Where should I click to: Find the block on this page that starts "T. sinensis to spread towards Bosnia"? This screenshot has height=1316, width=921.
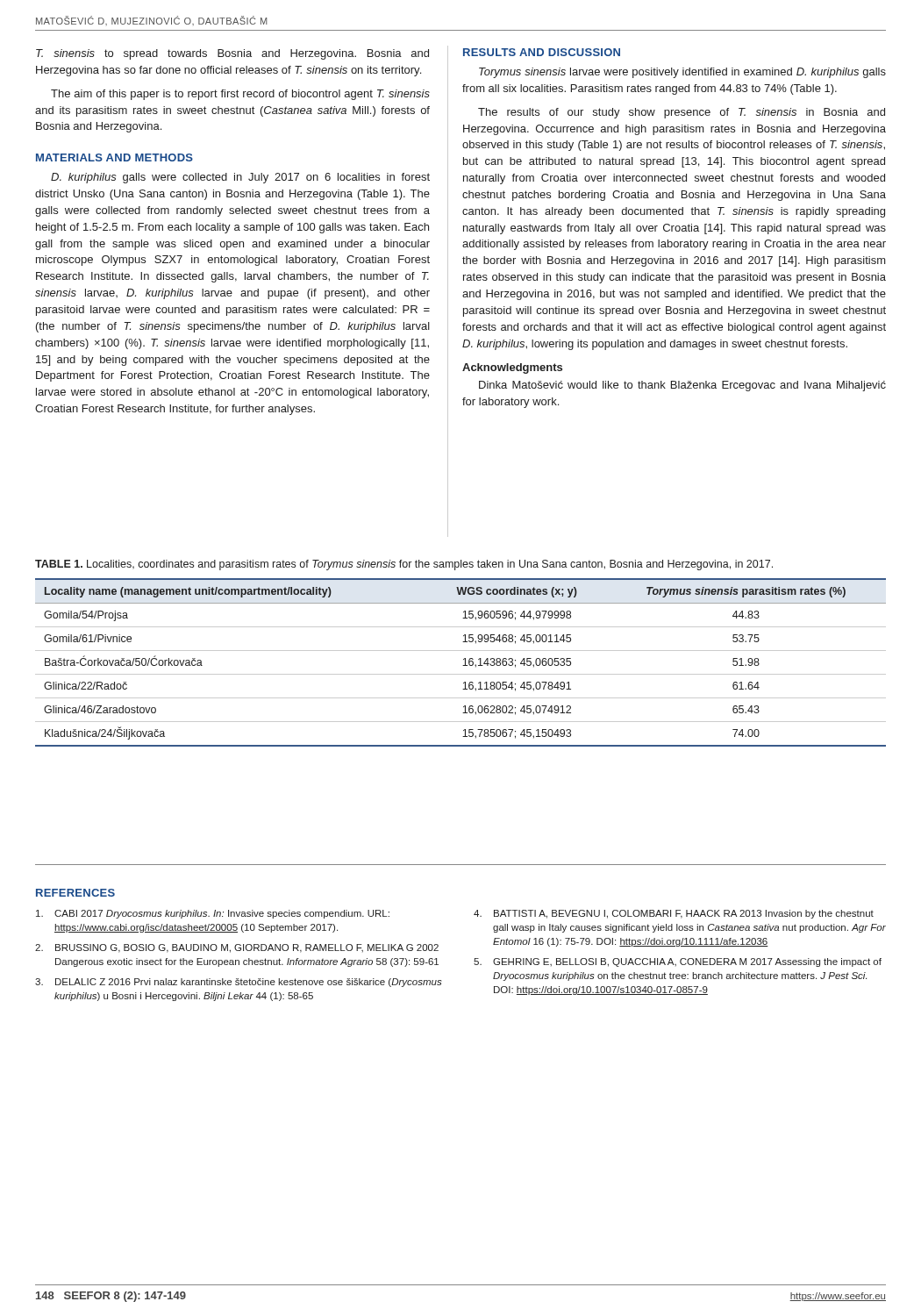coord(232,90)
